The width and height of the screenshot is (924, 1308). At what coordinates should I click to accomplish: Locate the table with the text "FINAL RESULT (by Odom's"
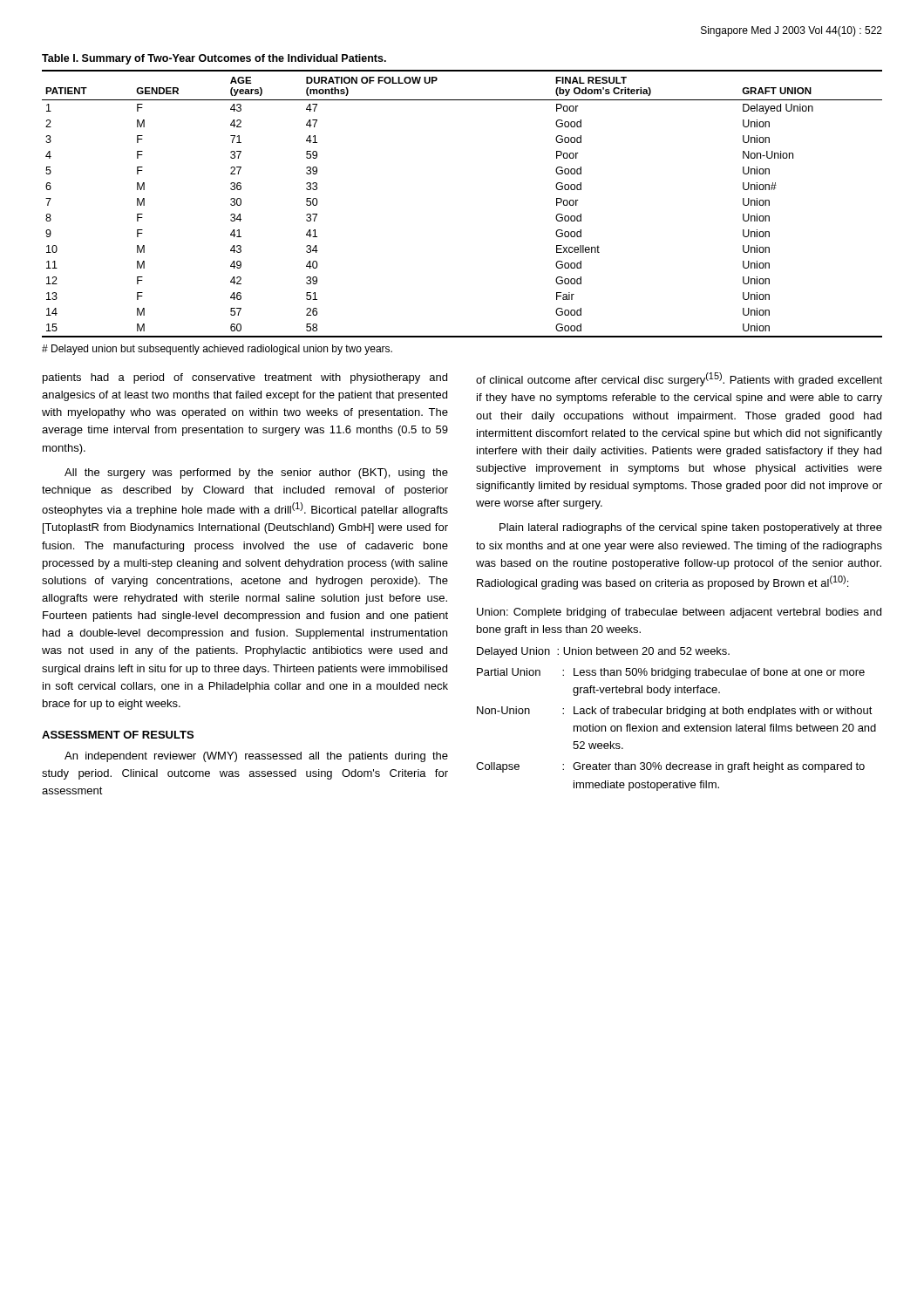(462, 204)
